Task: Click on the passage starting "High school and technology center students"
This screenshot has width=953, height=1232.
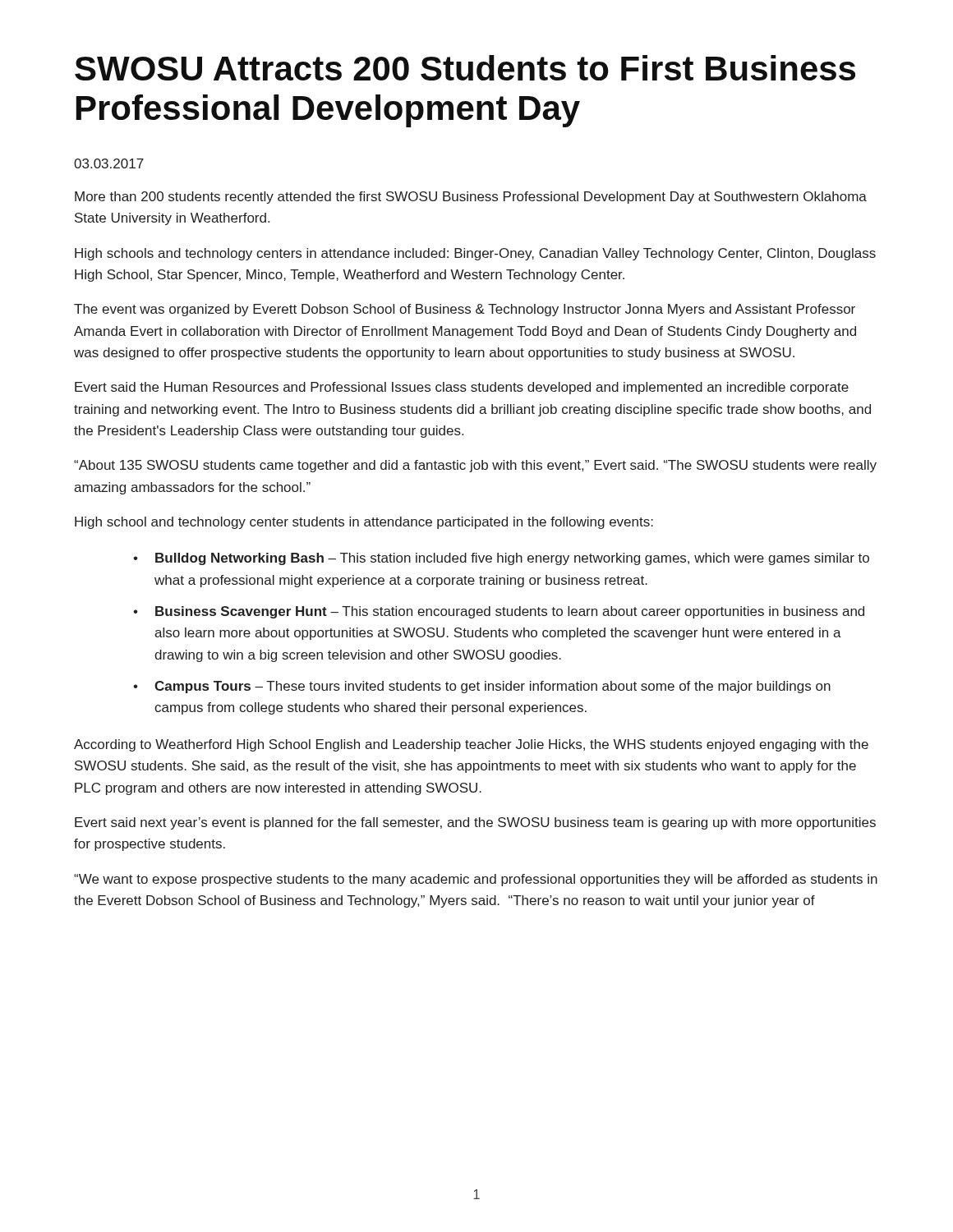Action: 364,522
